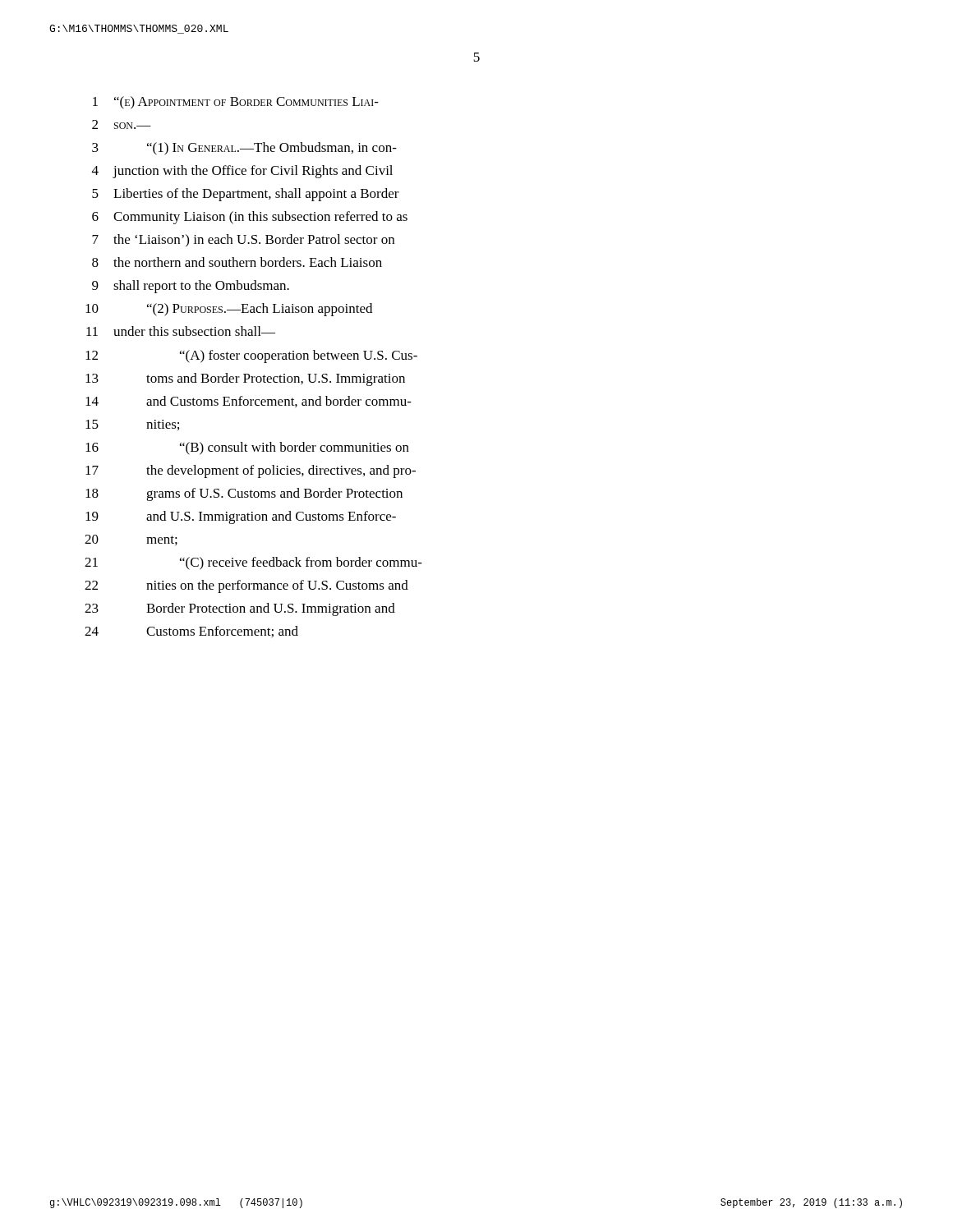This screenshot has height=1232, width=953.
Task: Find the list item containing "11 under this subsection shall—"
Action: [181, 331]
